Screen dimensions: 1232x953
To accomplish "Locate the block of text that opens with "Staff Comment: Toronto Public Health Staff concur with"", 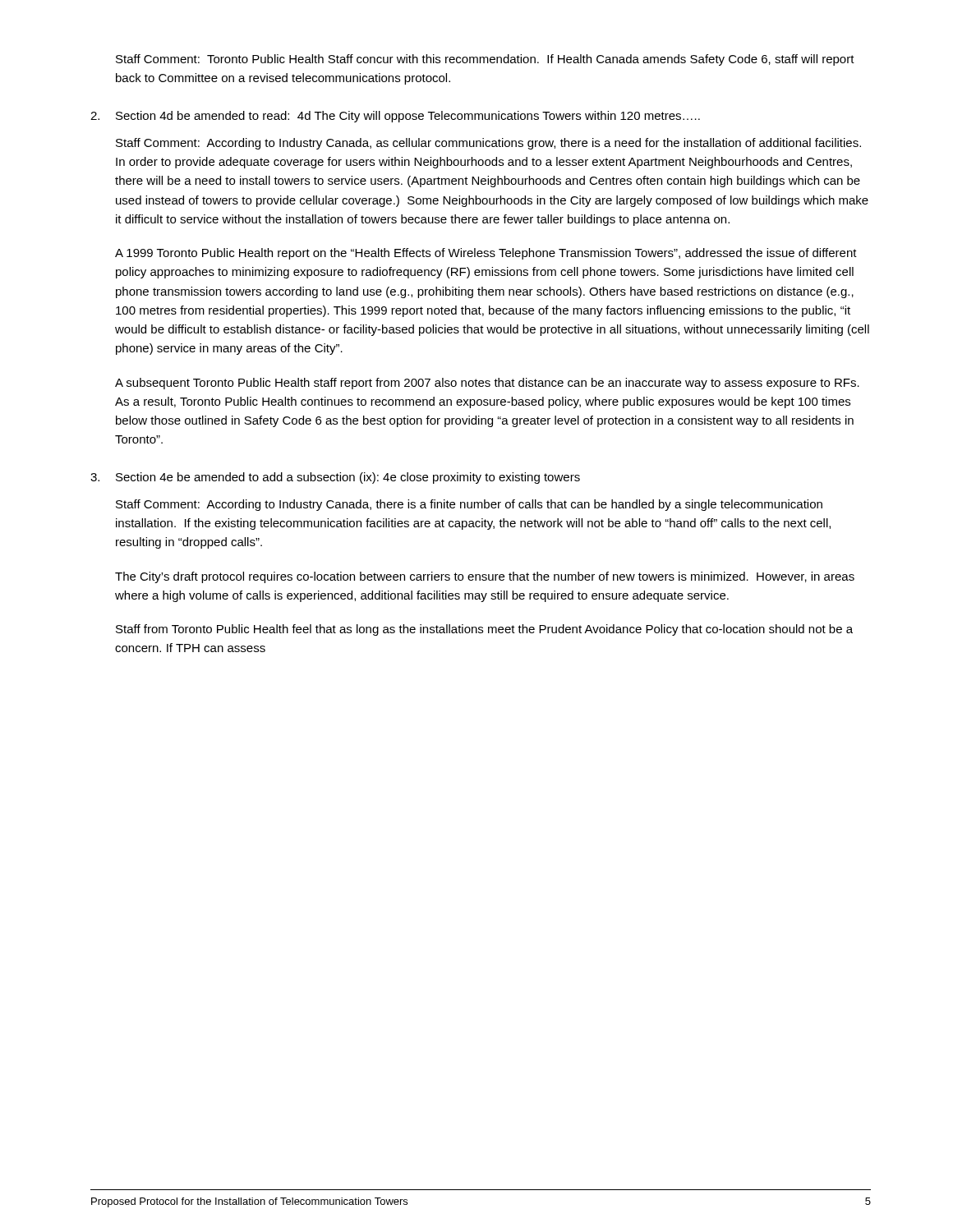I will click(x=484, y=68).
